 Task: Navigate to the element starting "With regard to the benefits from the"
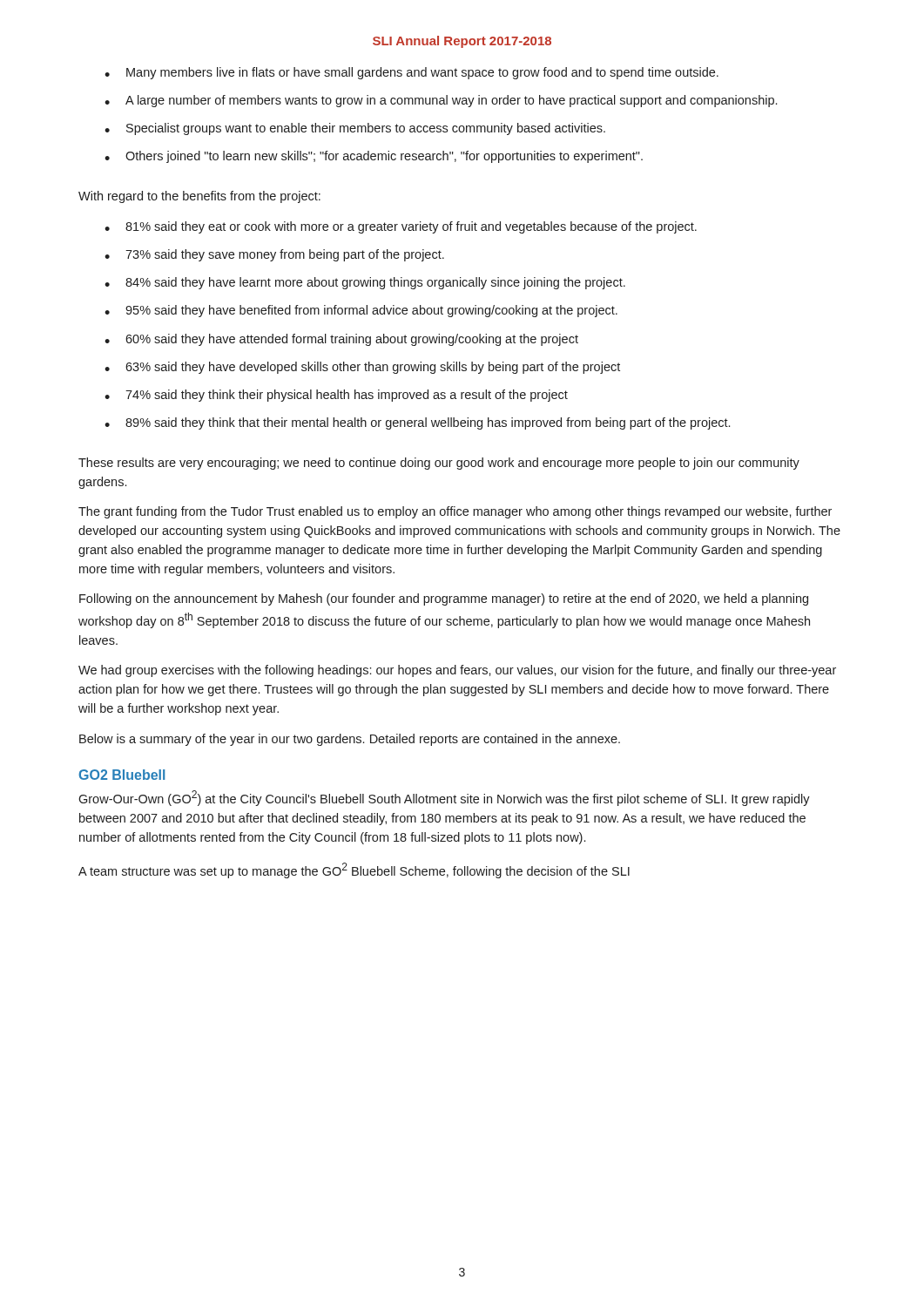point(200,196)
